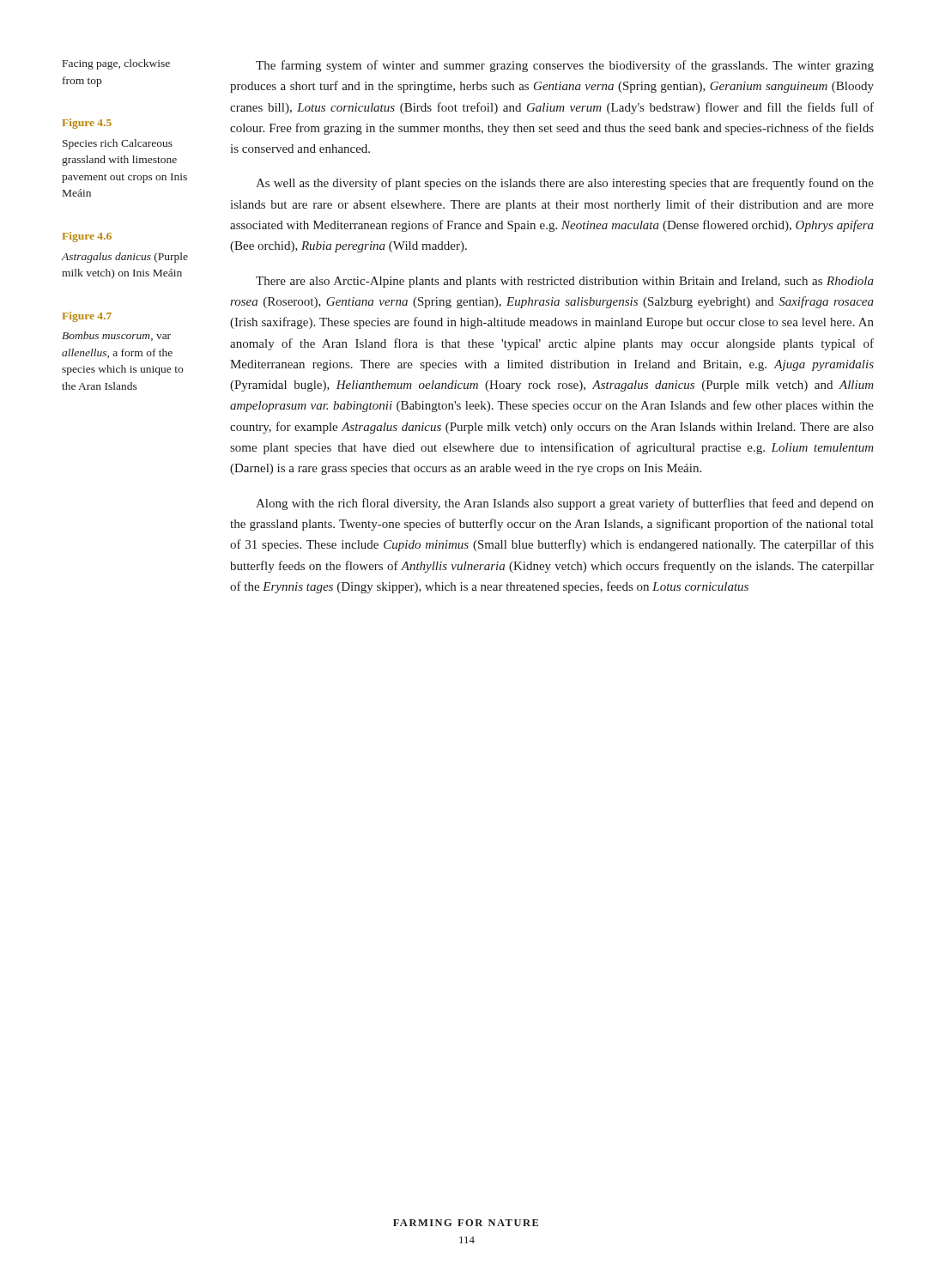
Task: Locate the caption that opens with "Figure 4.6 Astragalus"
Action: pos(128,253)
